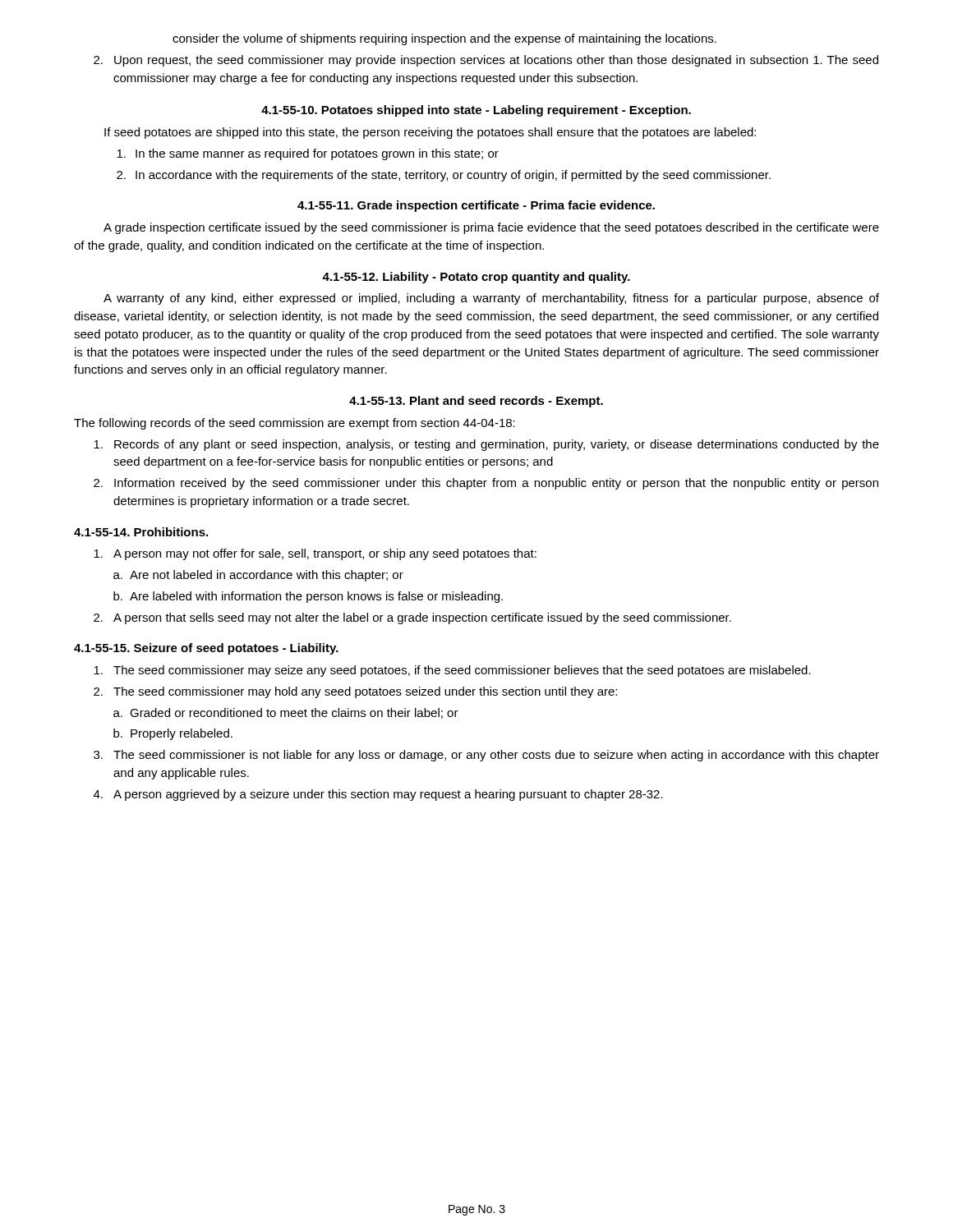Find the region starting "Records of any plant or"

click(x=476, y=453)
